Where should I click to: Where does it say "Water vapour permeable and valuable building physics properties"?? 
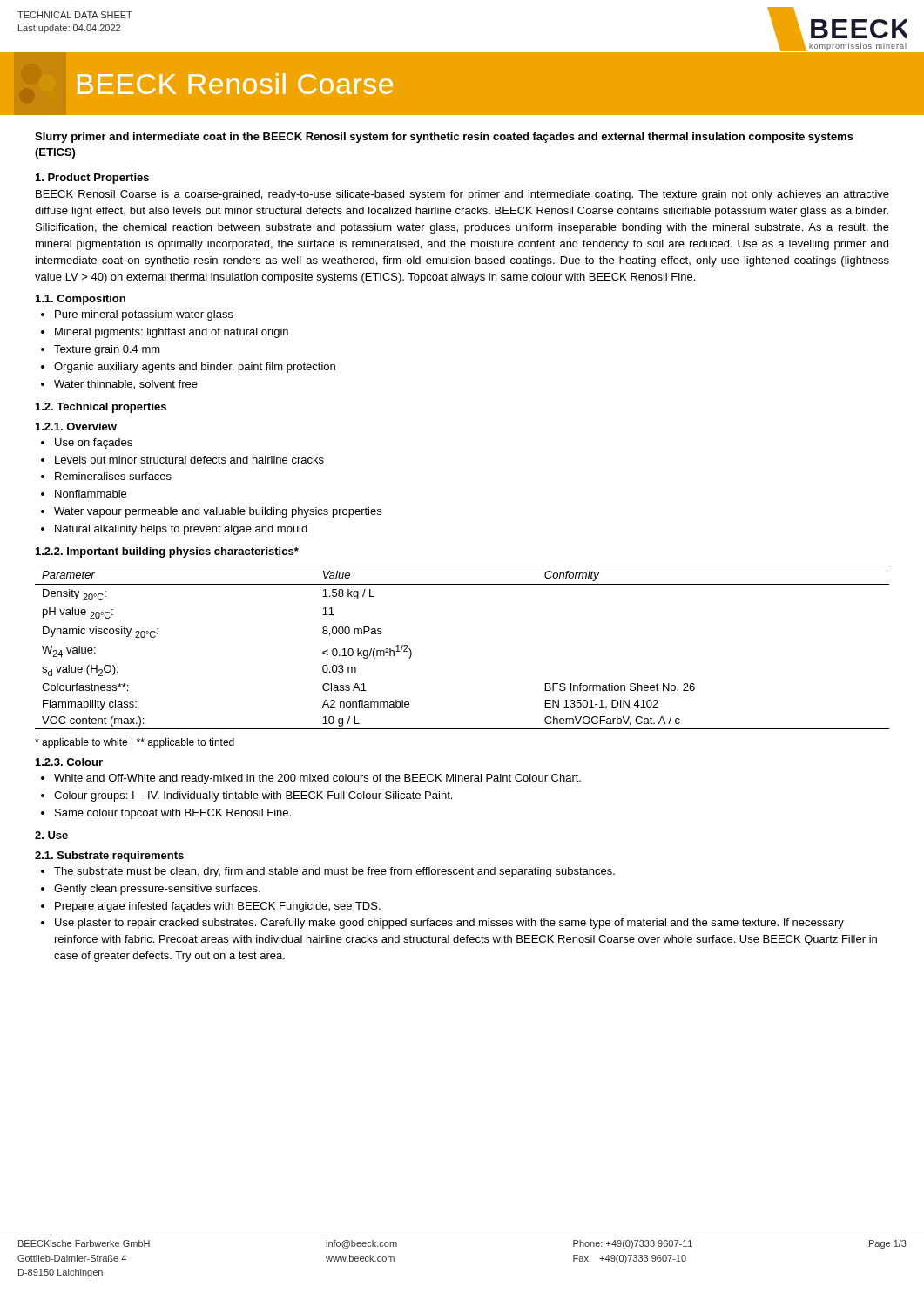click(x=218, y=511)
